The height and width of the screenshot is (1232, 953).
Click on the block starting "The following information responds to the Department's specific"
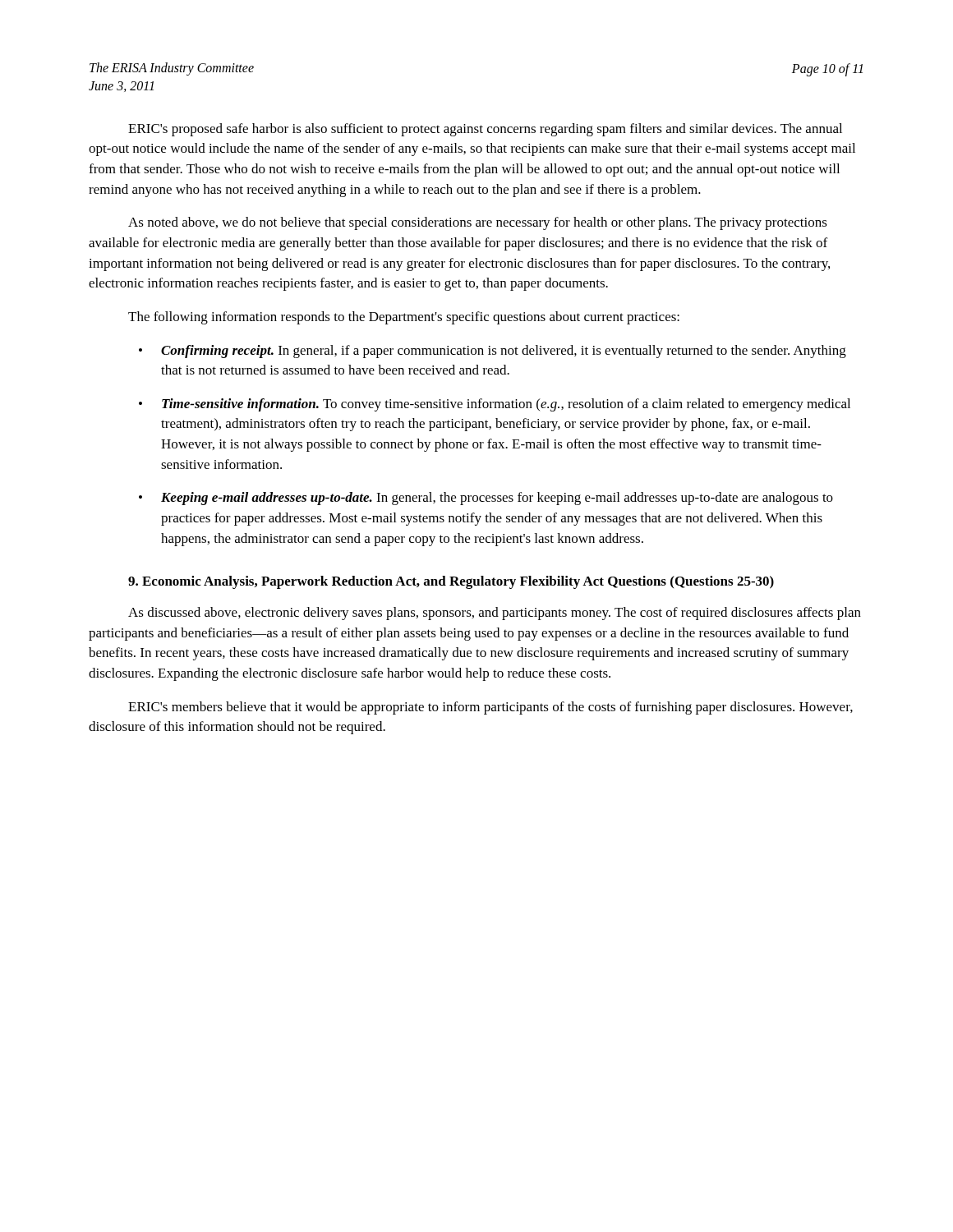coord(404,317)
